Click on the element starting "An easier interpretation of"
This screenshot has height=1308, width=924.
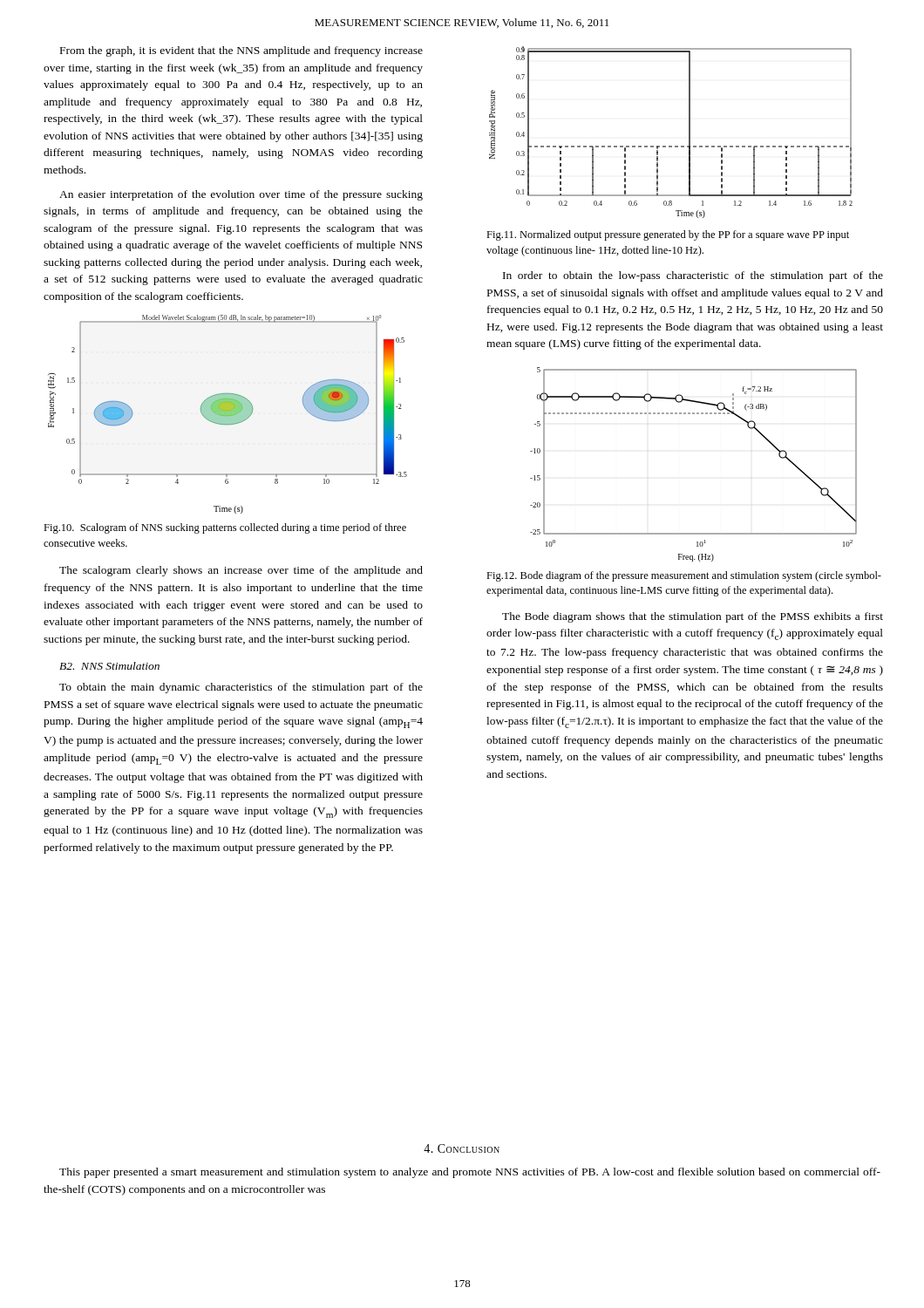233,245
